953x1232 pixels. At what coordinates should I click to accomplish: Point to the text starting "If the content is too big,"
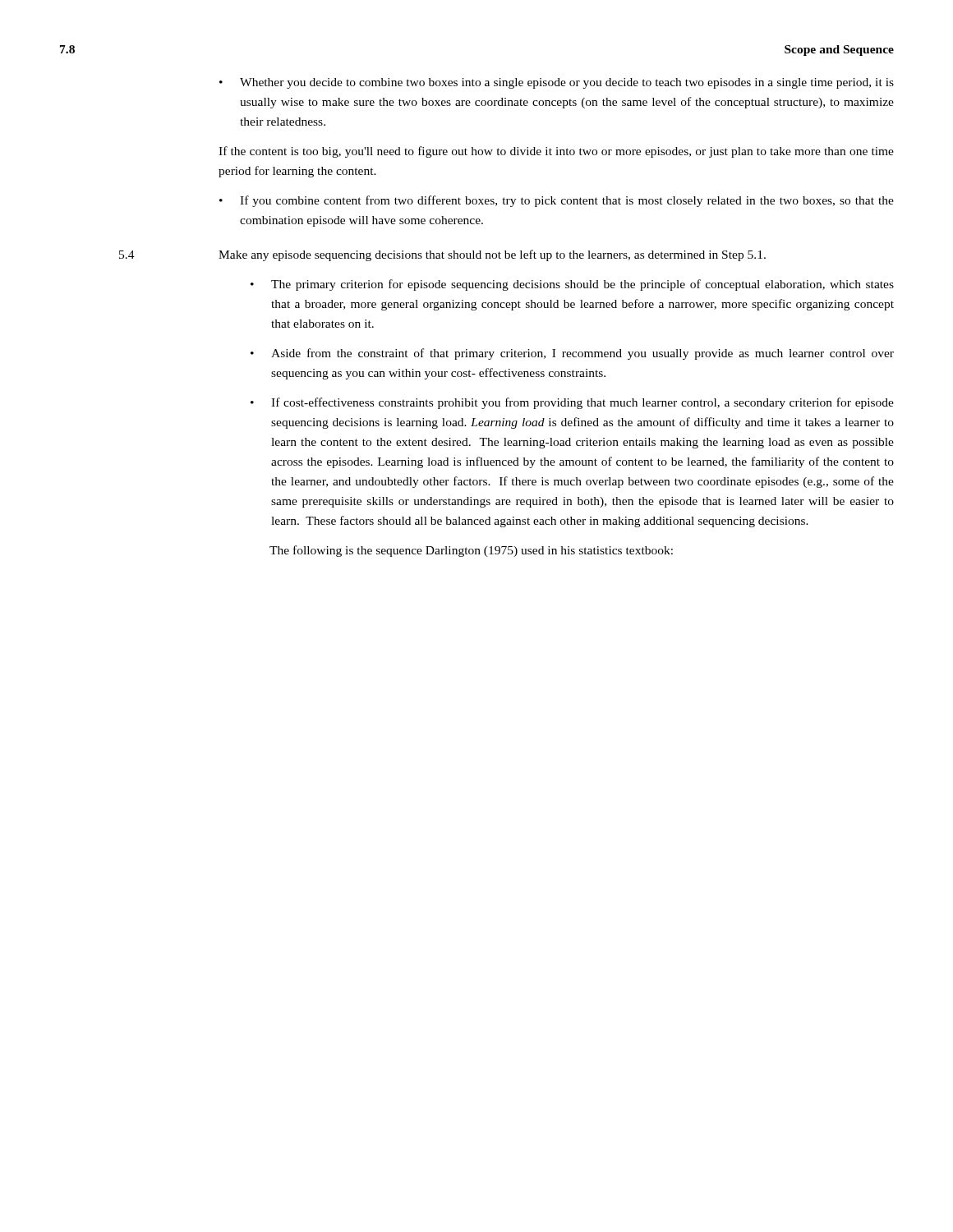point(556,161)
